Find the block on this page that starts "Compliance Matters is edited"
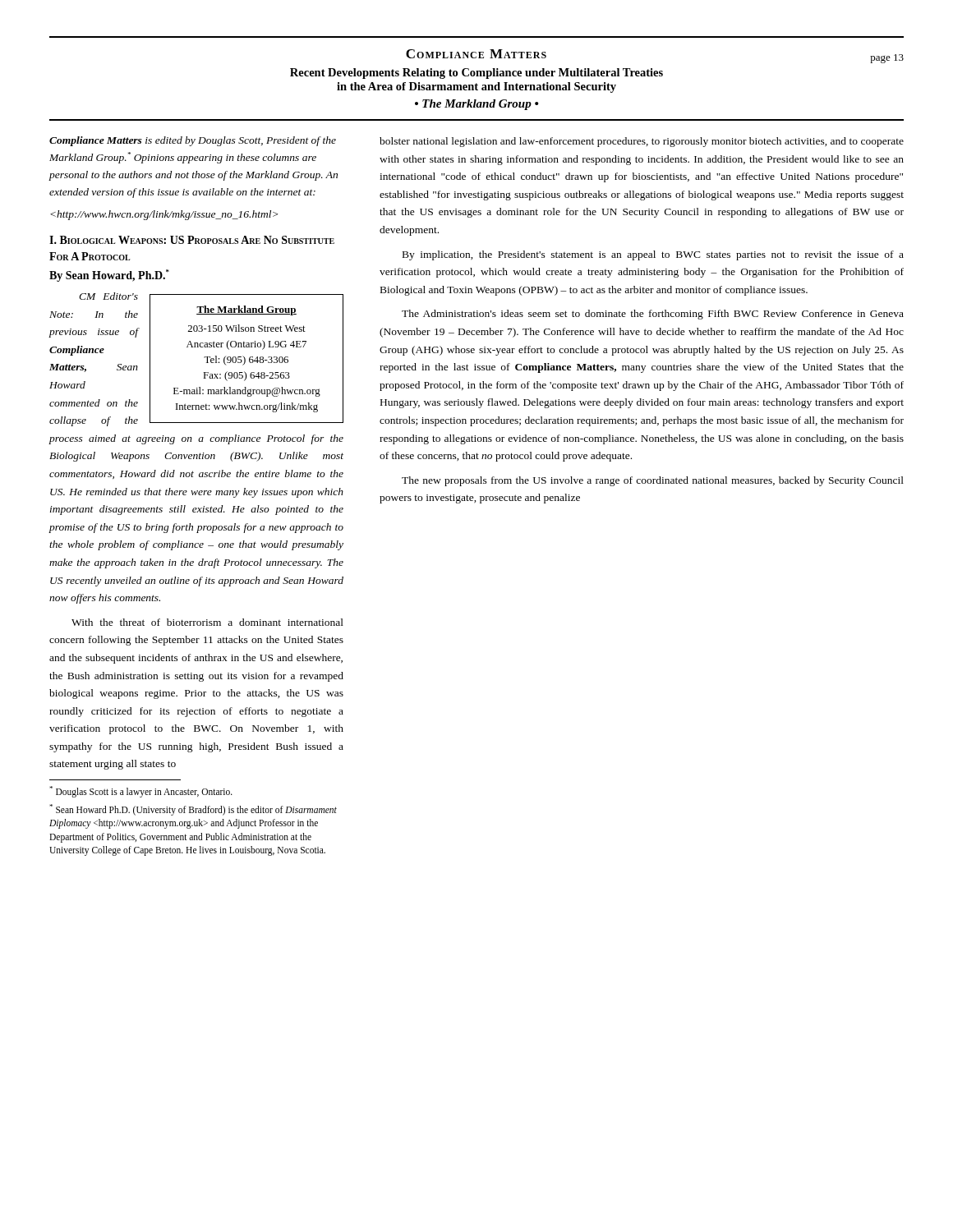The height and width of the screenshot is (1232, 953). [194, 166]
